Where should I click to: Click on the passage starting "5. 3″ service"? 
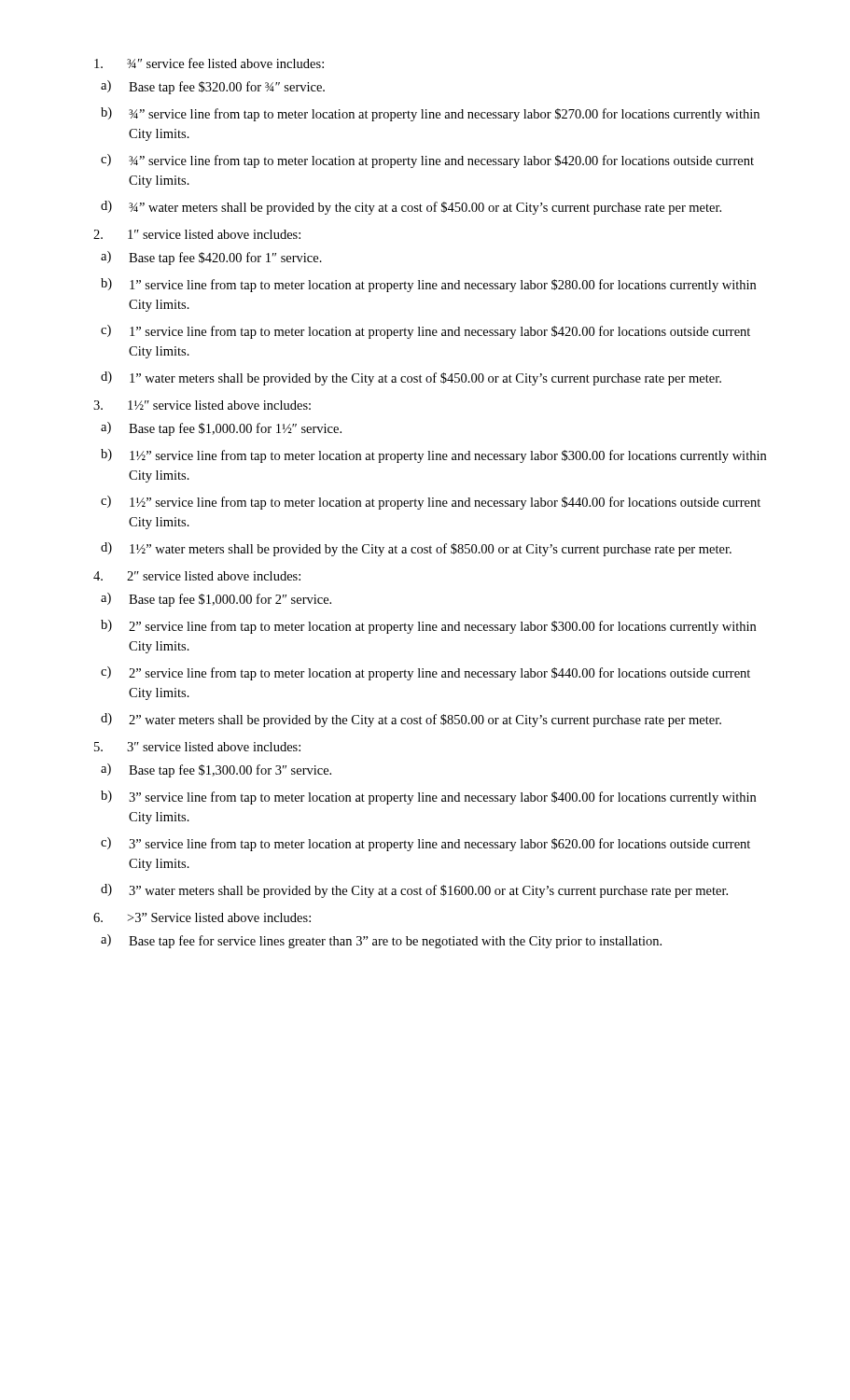197,747
